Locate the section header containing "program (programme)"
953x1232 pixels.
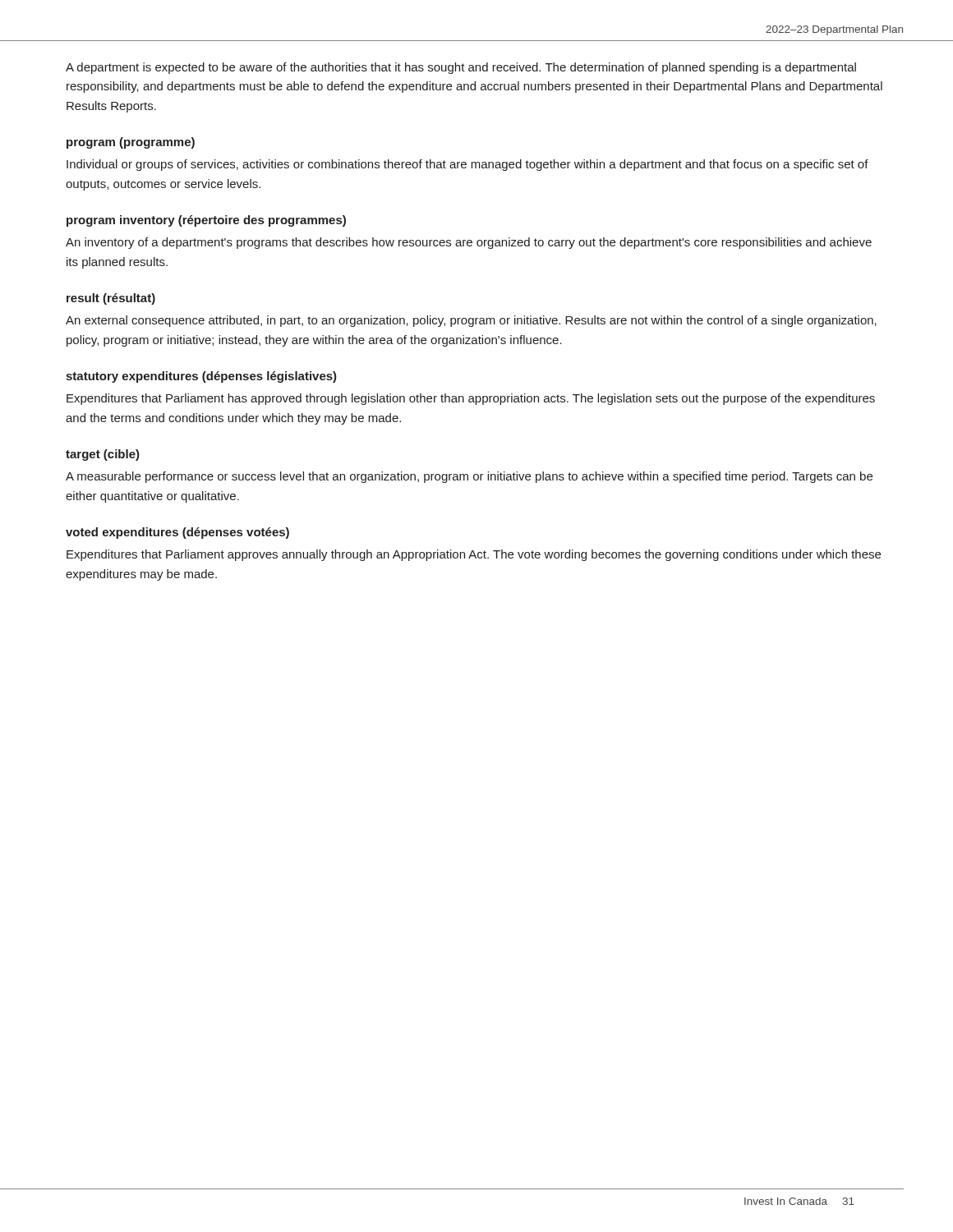tap(130, 141)
